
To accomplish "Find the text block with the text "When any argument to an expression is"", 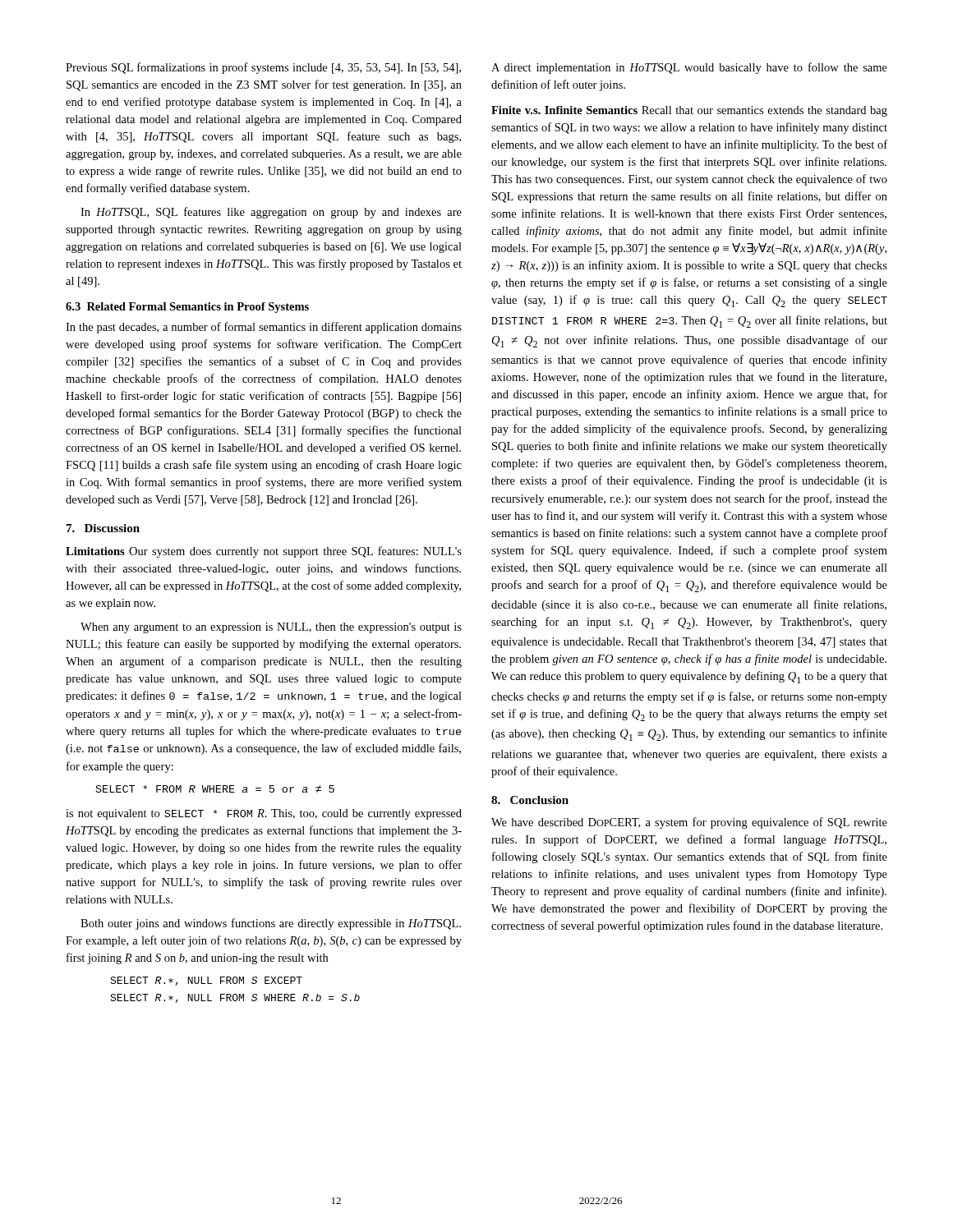I will coord(264,697).
